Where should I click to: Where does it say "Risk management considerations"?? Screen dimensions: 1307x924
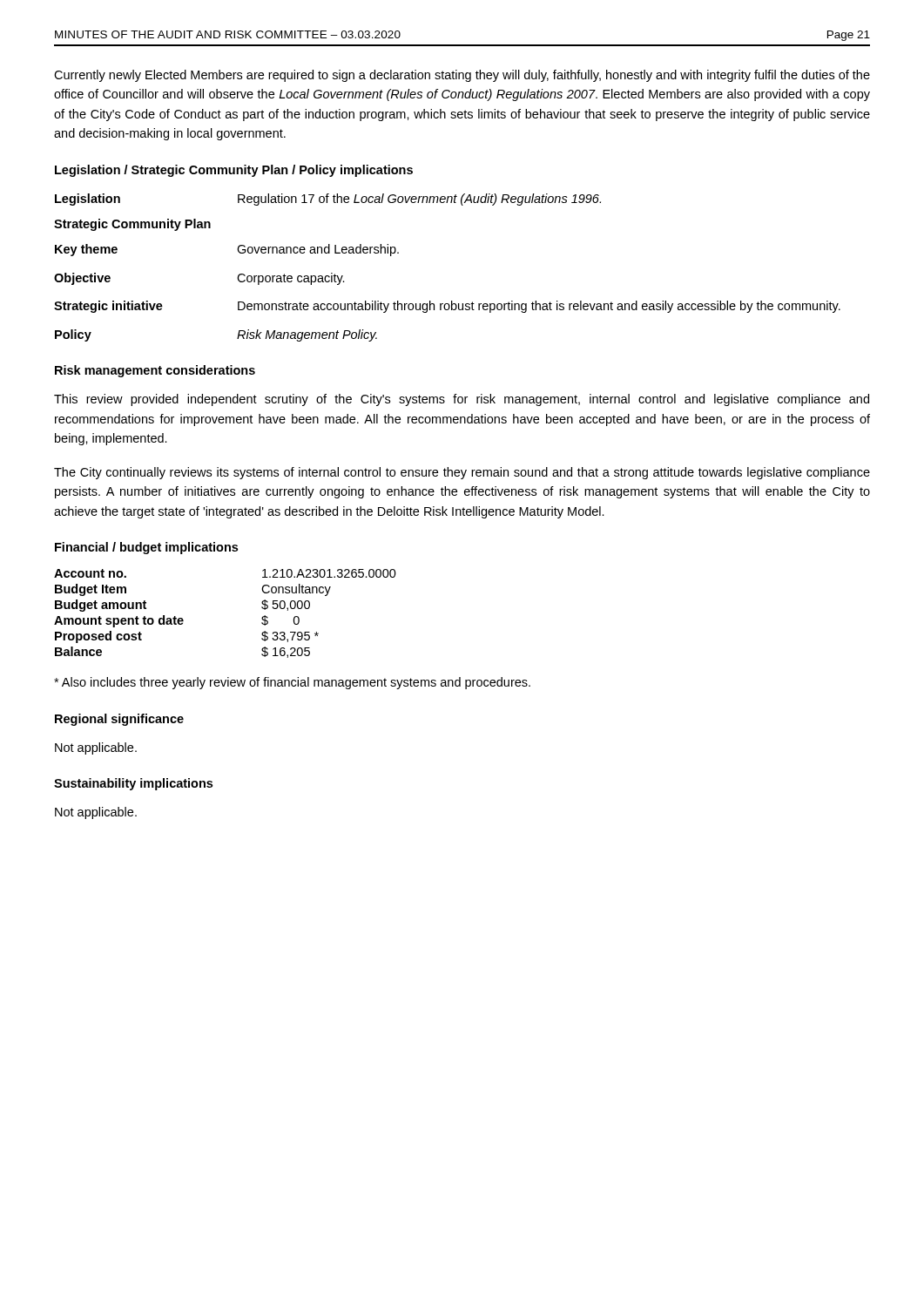155,370
